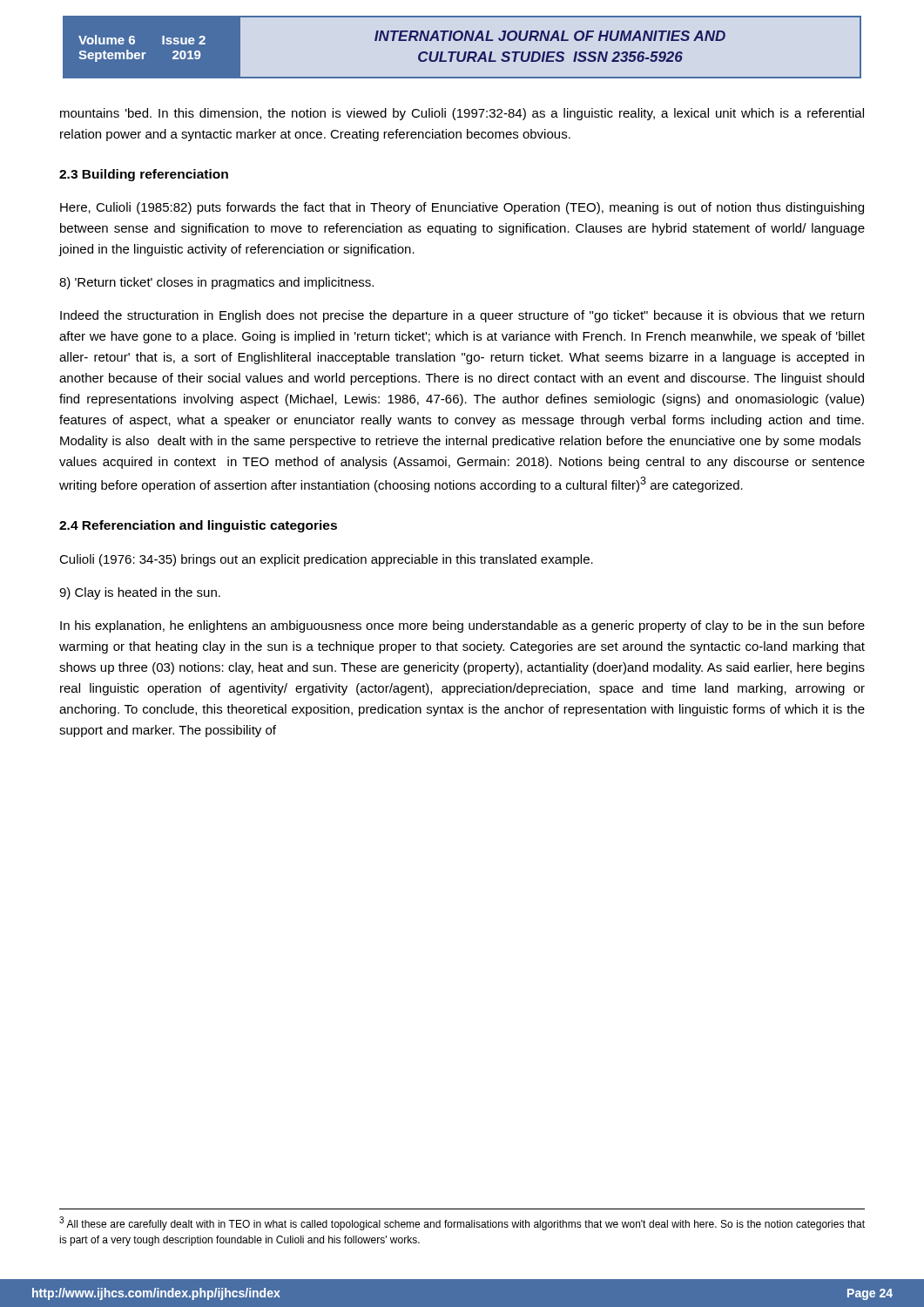Click on the list item that reads "8) 'Return ticket' closes"
The height and width of the screenshot is (1307, 924).
click(216, 283)
